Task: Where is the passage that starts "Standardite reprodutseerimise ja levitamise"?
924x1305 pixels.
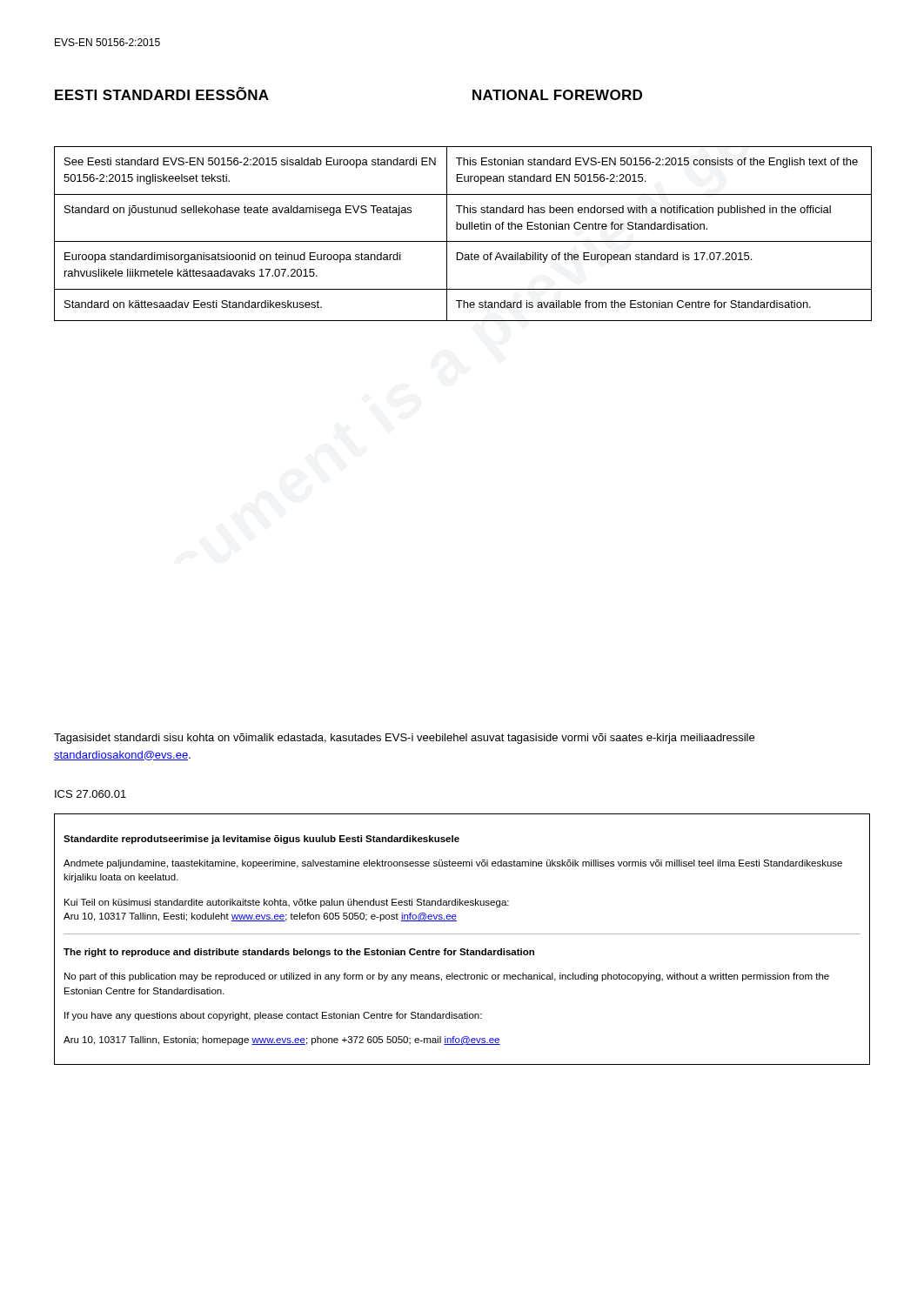Action: coord(462,939)
